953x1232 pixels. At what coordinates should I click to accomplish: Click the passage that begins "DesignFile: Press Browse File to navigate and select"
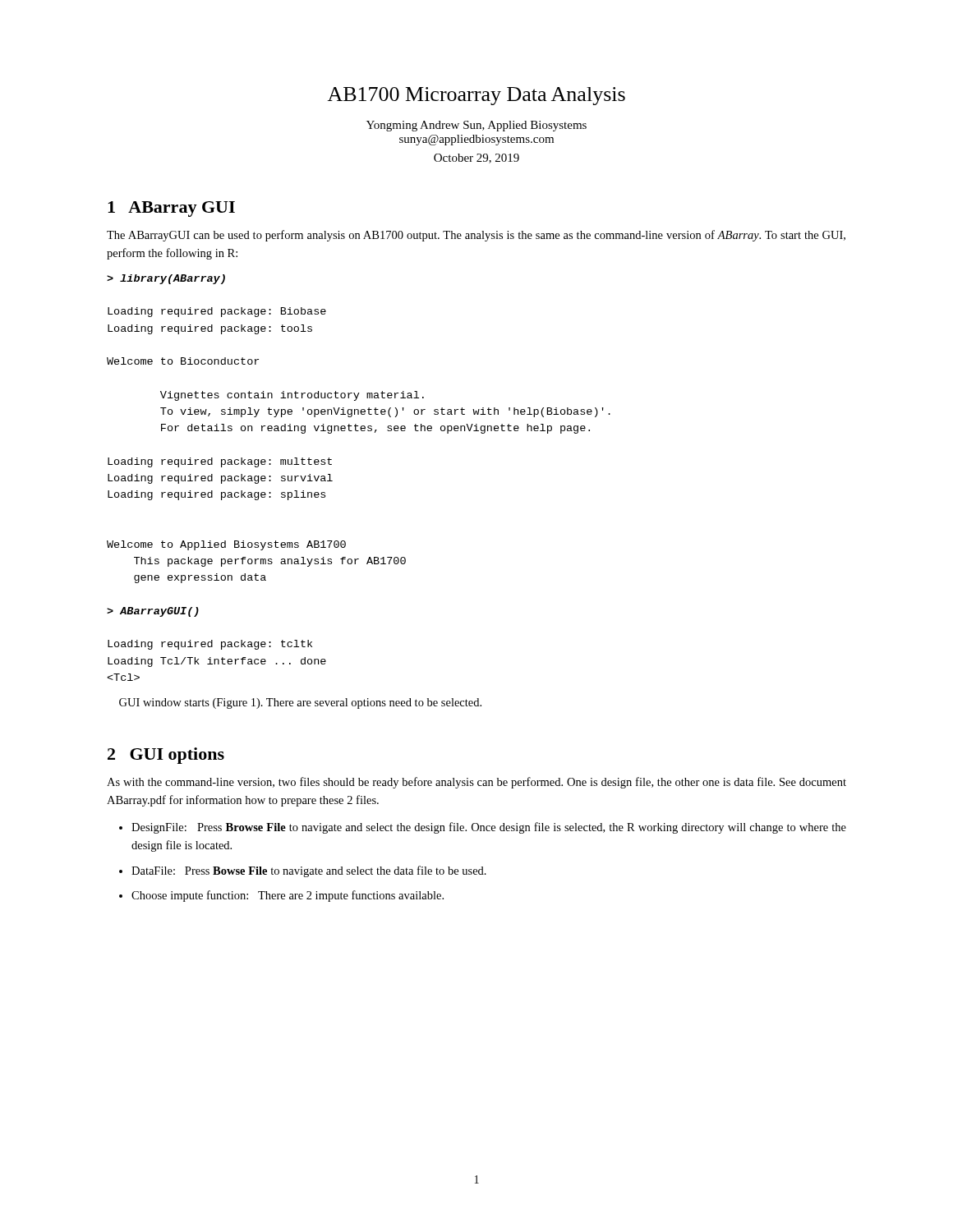point(489,836)
